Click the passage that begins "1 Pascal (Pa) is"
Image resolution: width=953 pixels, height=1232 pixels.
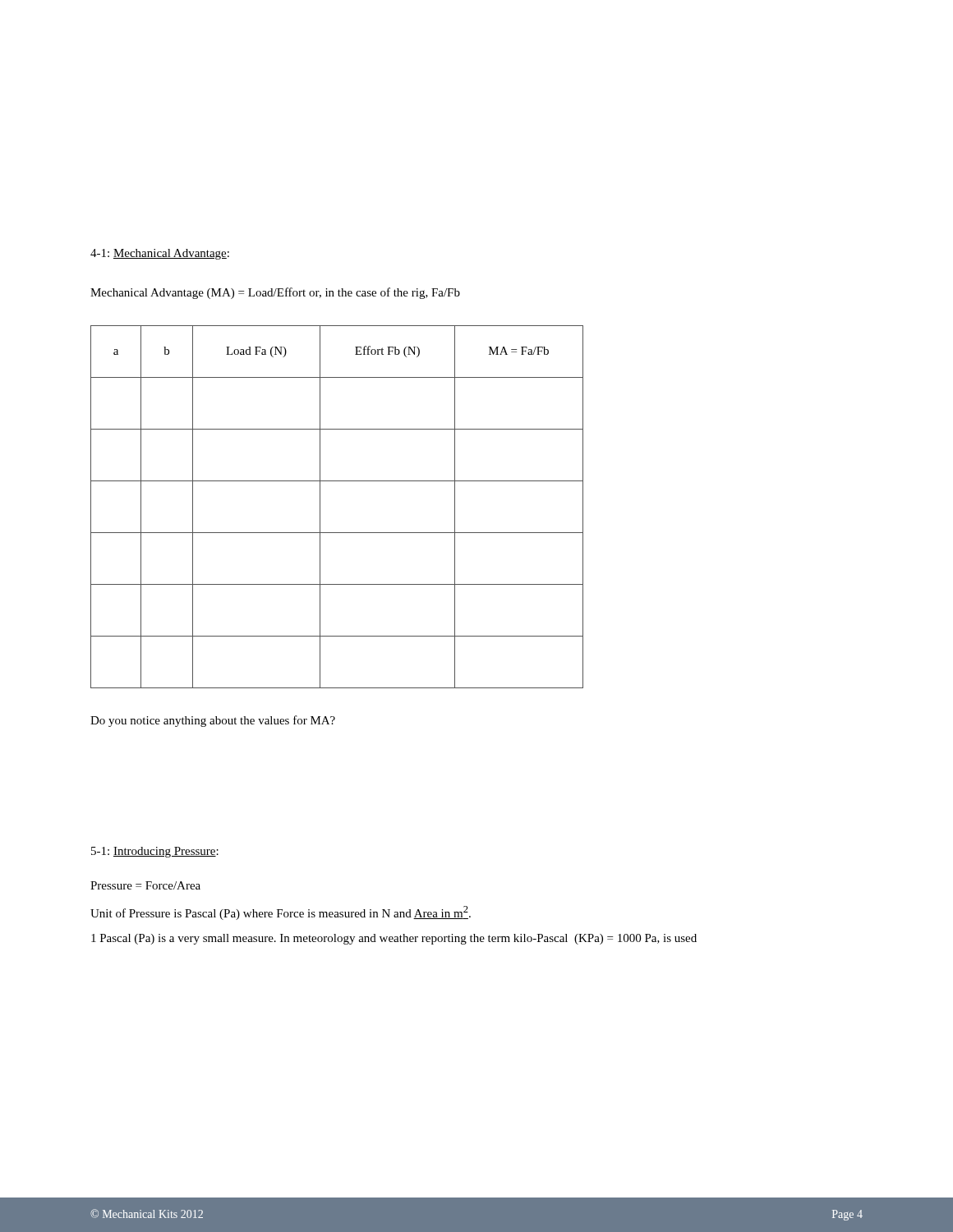pos(394,938)
